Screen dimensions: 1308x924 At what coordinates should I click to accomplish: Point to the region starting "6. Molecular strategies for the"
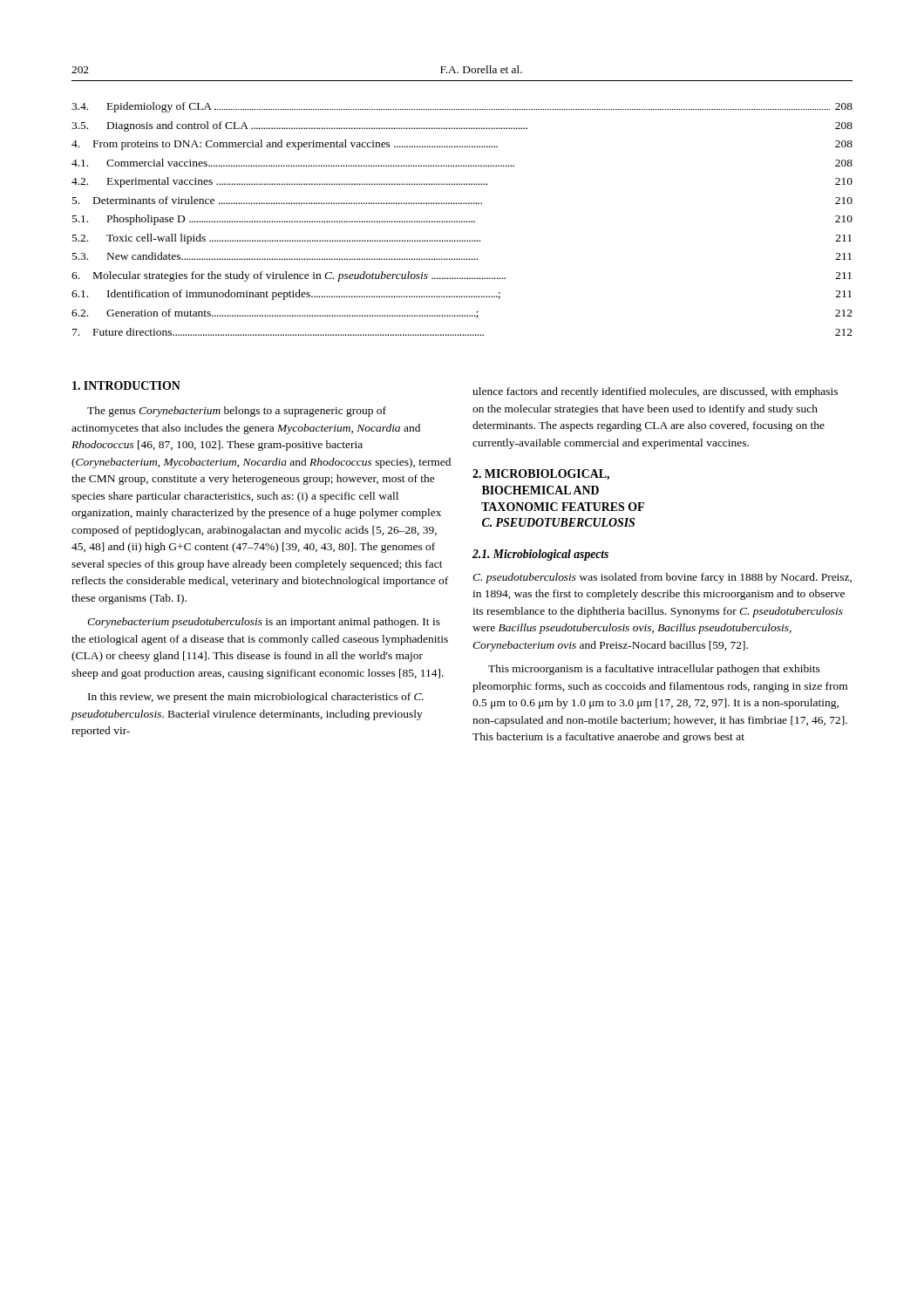(462, 275)
